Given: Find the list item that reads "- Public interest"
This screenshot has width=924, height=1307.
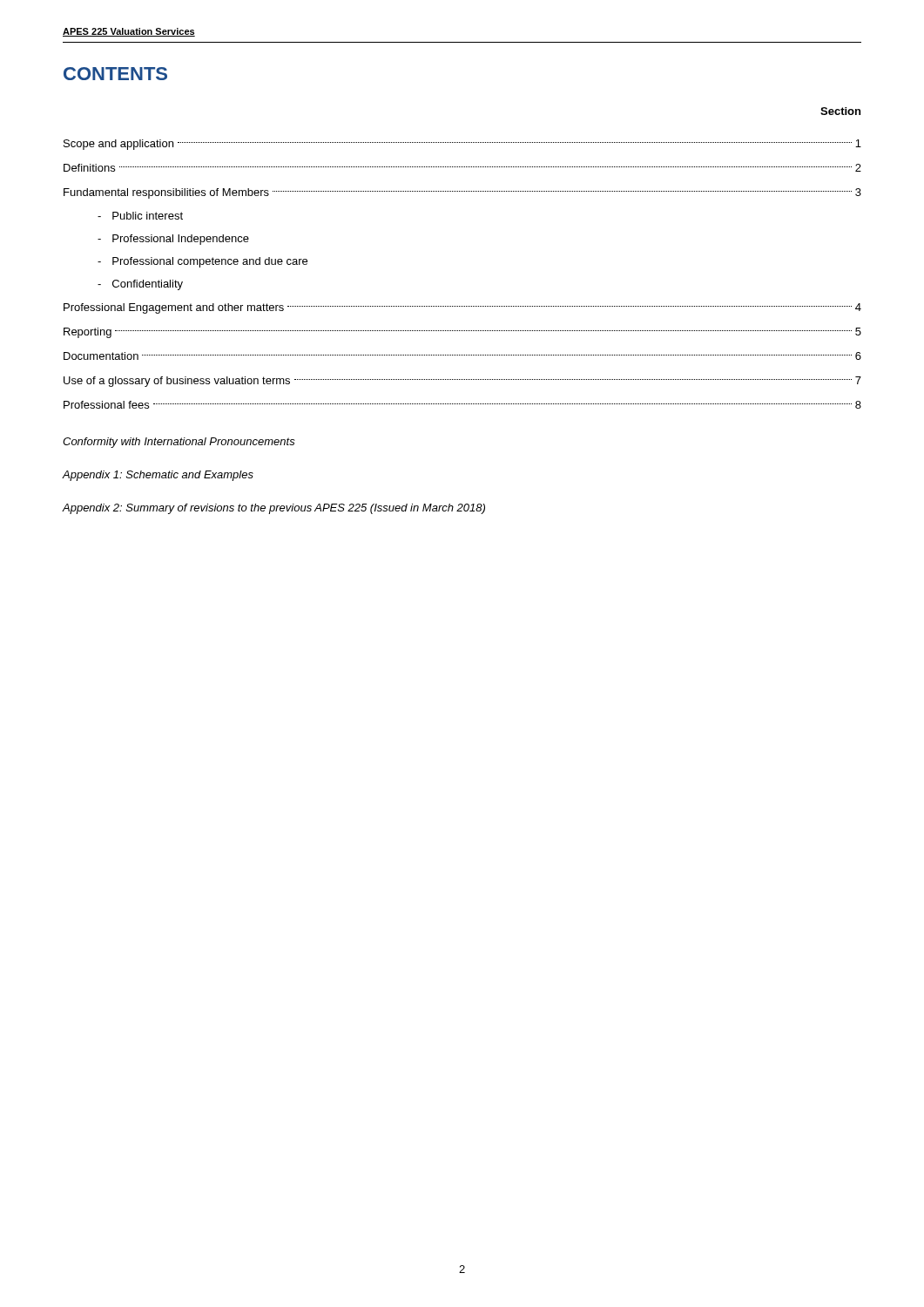Looking at the screenshot, I should tap(140, 215).
